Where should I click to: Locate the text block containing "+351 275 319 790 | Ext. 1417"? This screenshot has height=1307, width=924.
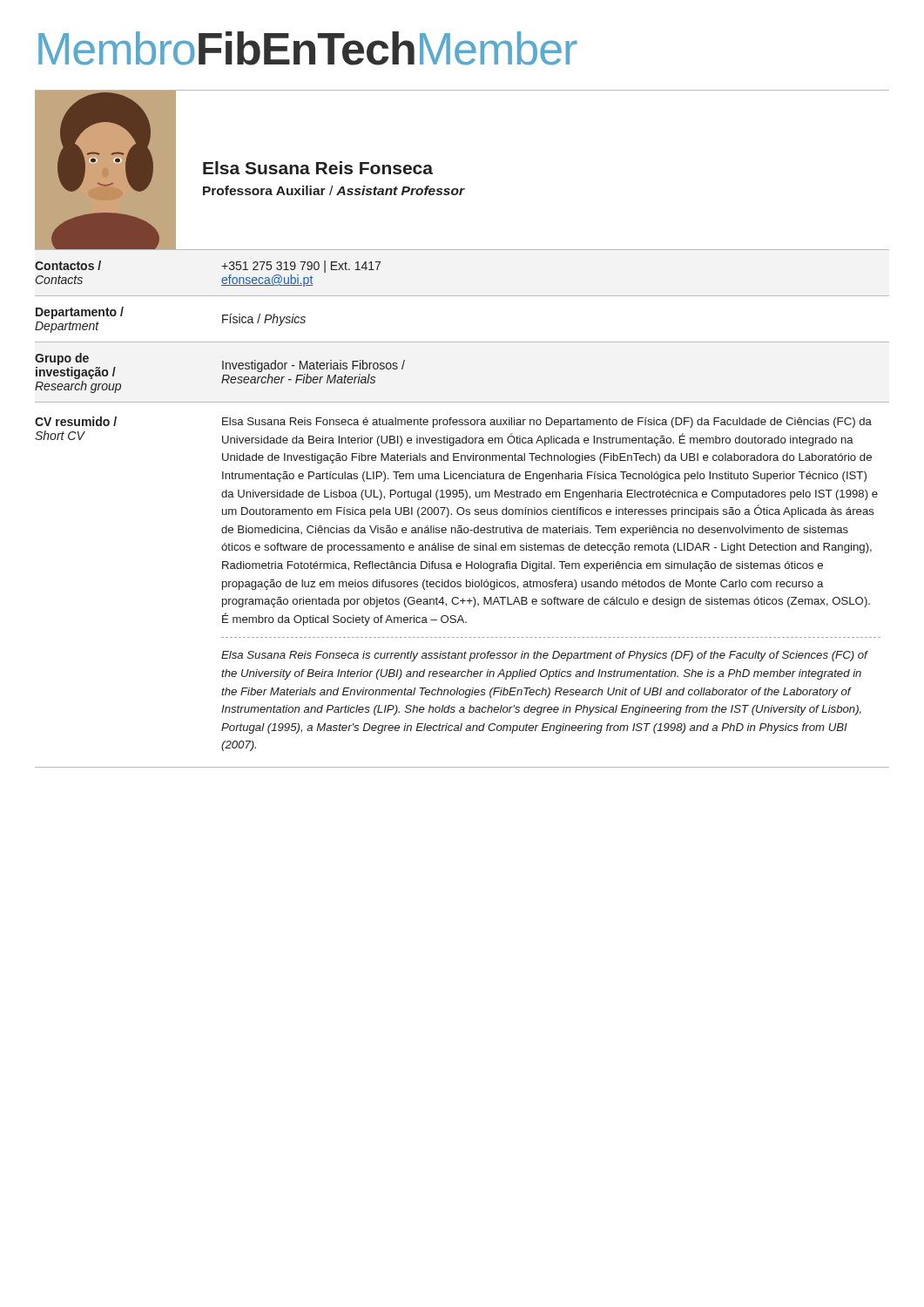coord(301,267)
